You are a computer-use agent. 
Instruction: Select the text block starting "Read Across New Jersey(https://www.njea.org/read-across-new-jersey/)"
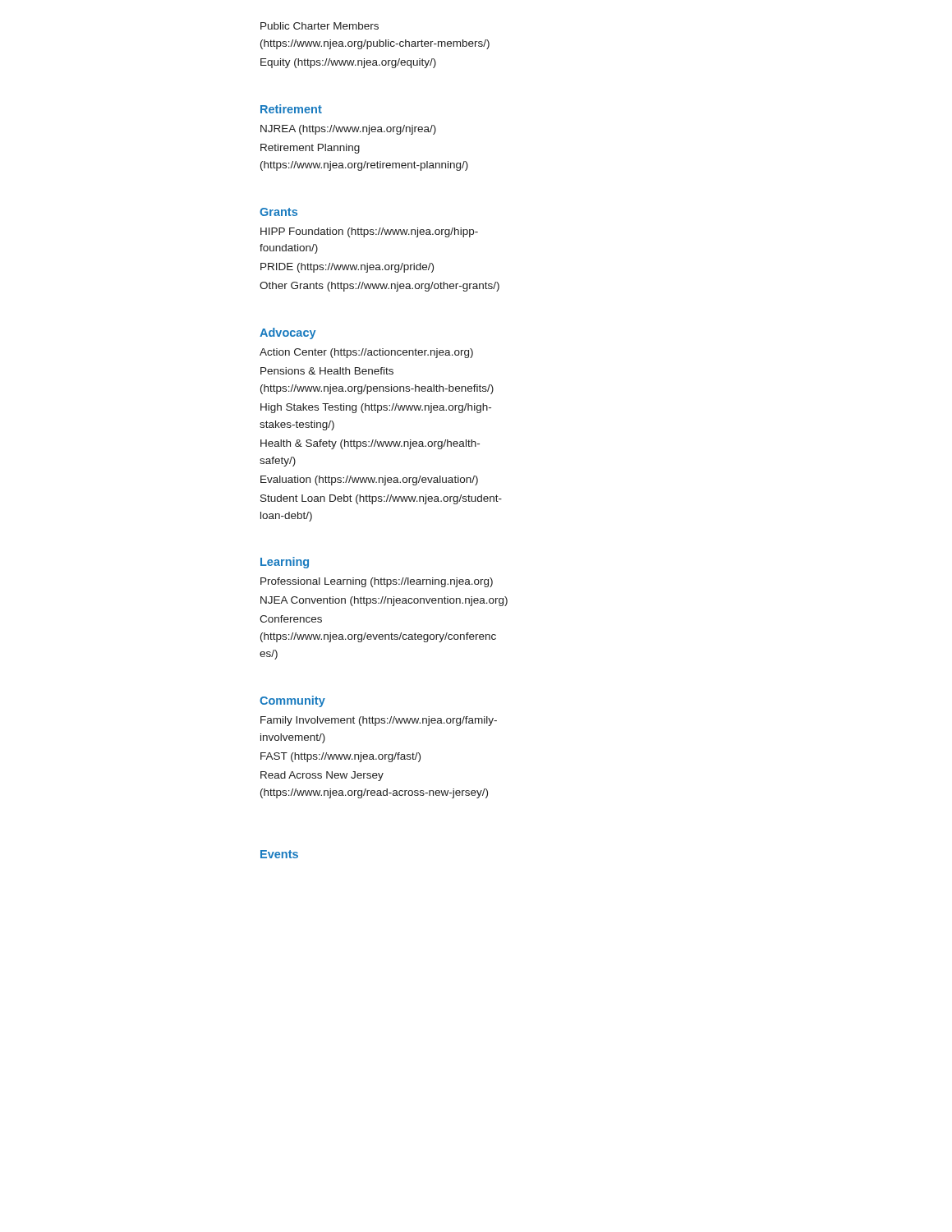[374, 783]
